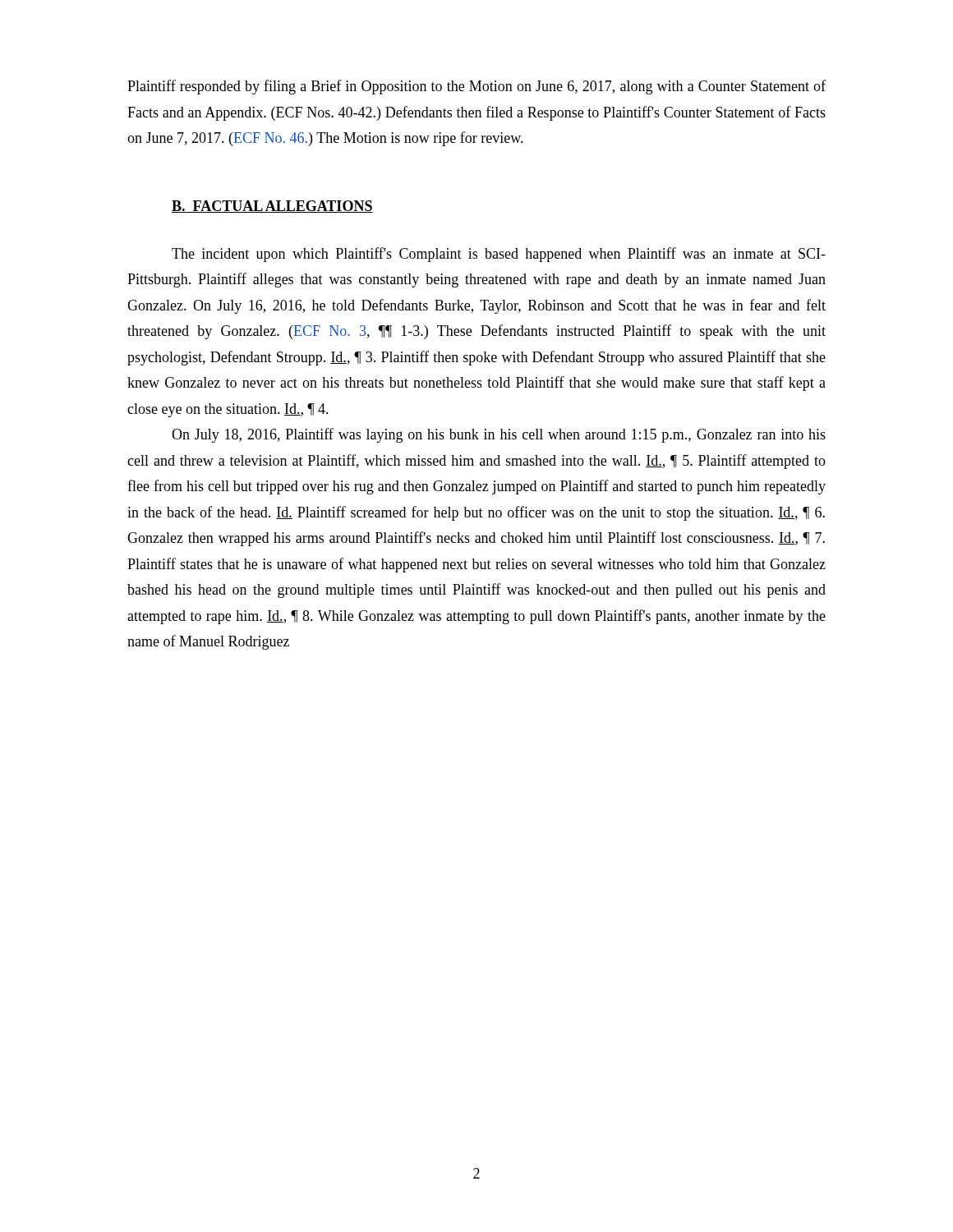Screen dimensions: 1232x953
Task: Locate the block of text that opens with "The incident upon which Plaintiff's Complaint"
Action: coord(476,331)
